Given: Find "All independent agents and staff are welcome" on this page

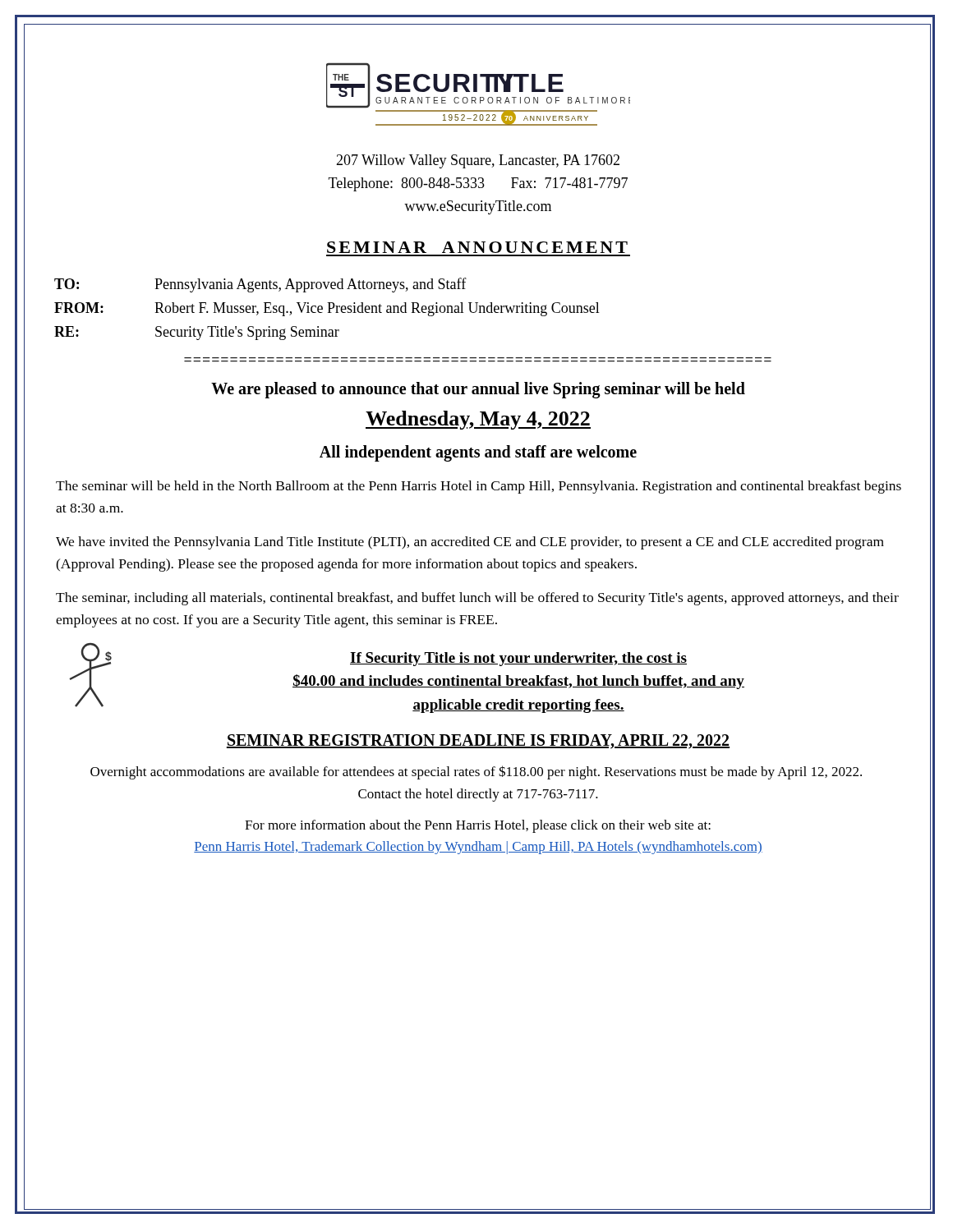Looking at the screenshot, I should click(478, 451).
